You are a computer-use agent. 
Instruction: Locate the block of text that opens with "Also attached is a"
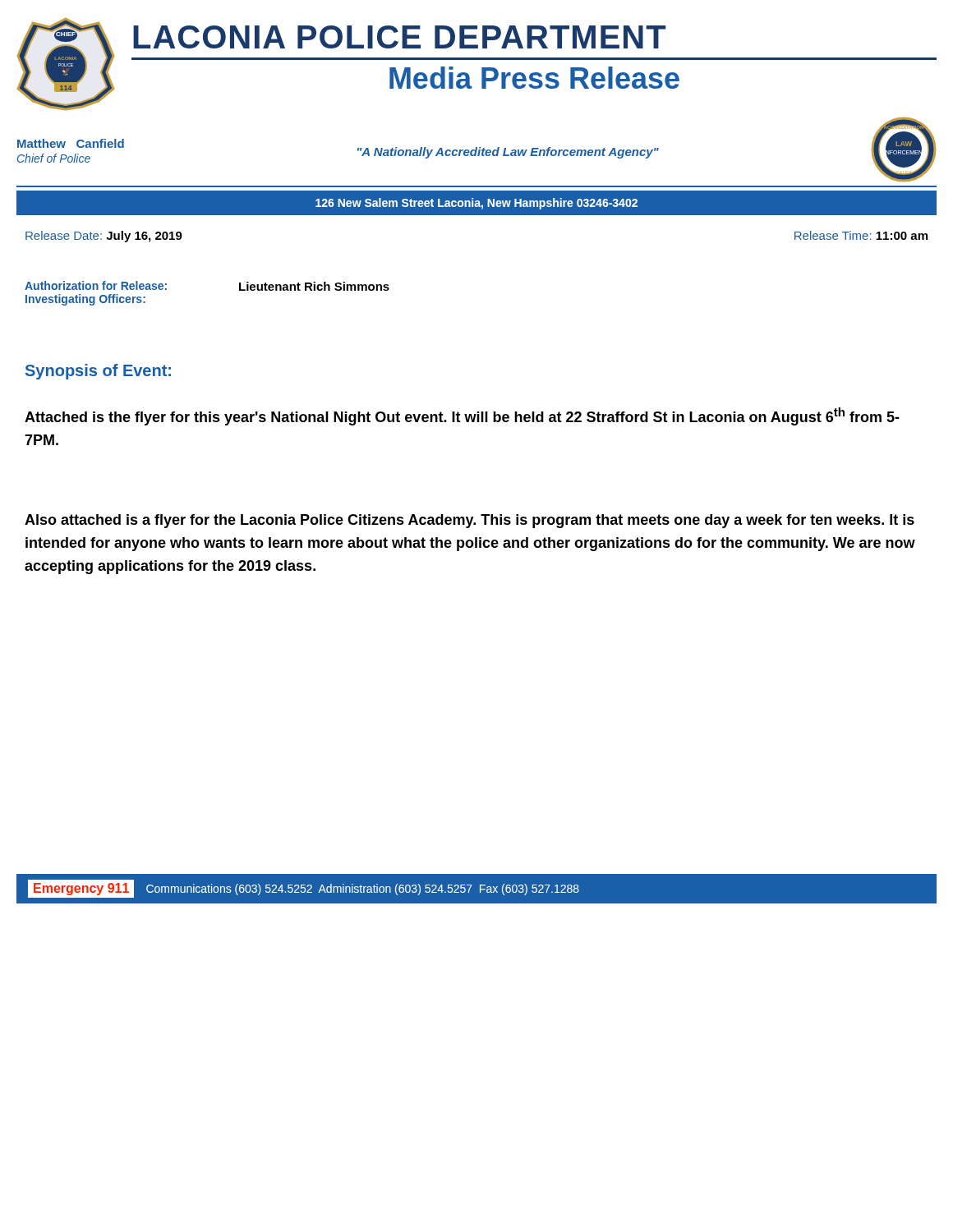point(470,543)
